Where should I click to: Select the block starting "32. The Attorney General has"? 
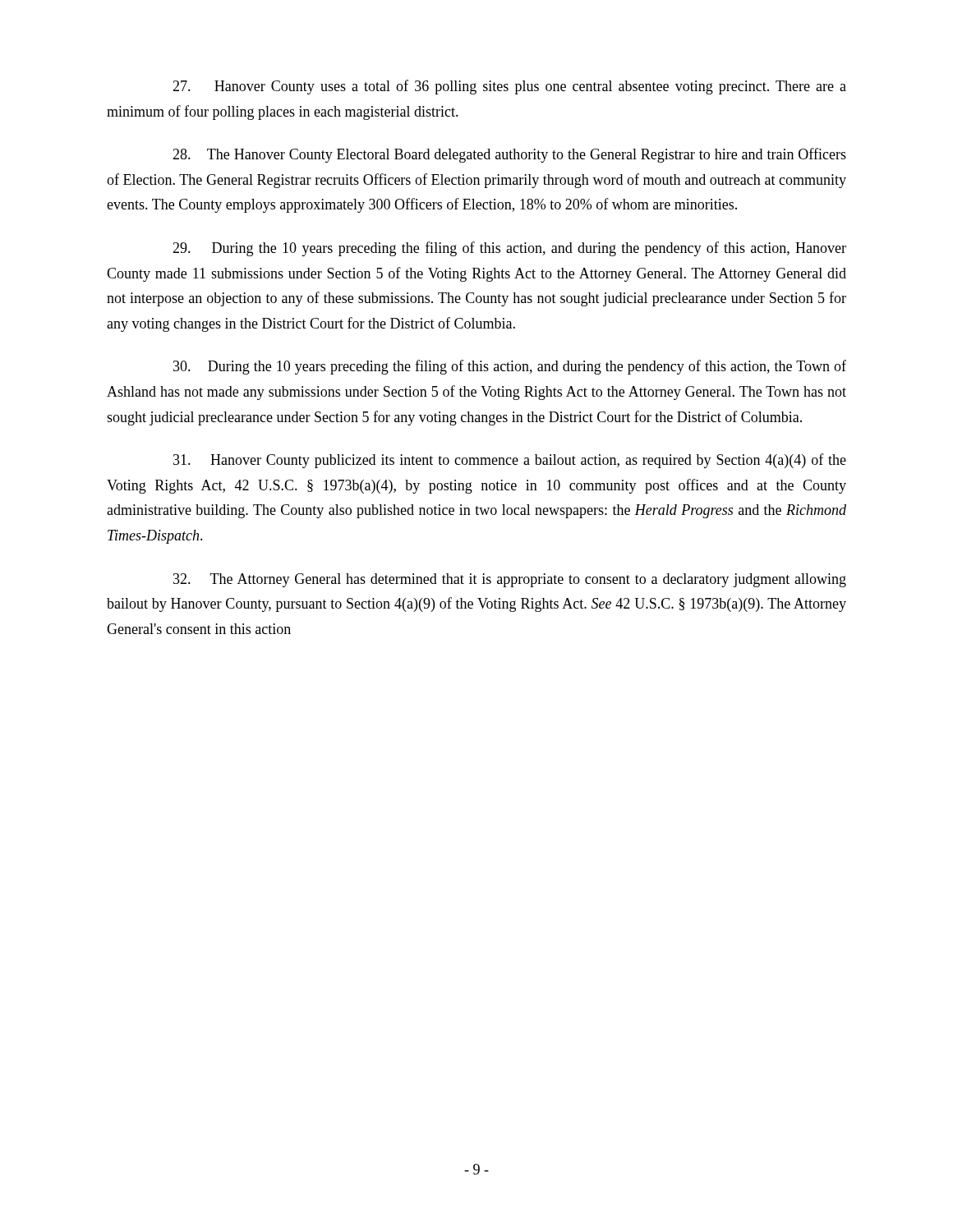pyautogui.click(x=476, y=604)
